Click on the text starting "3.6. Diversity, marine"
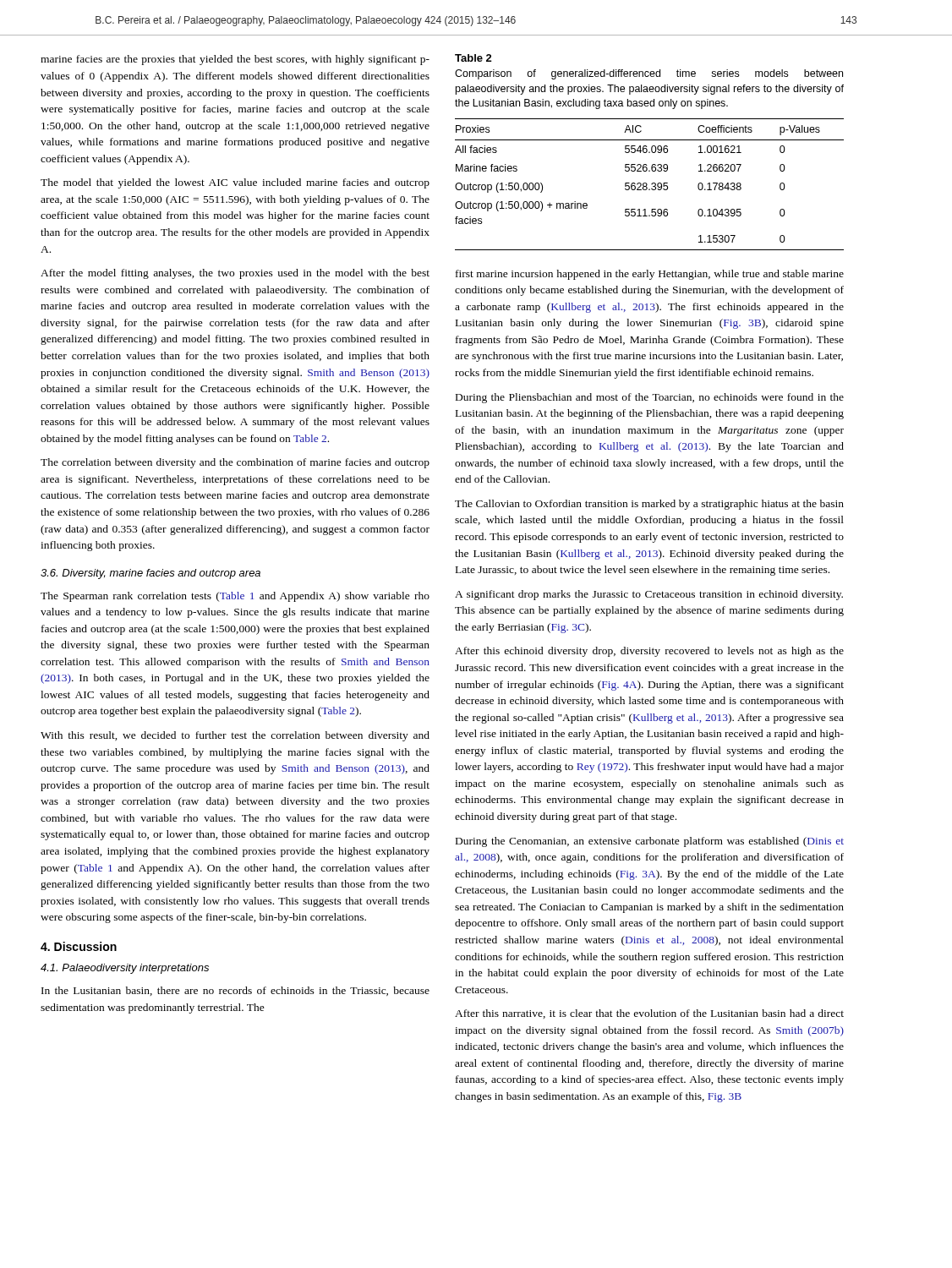 151,573
